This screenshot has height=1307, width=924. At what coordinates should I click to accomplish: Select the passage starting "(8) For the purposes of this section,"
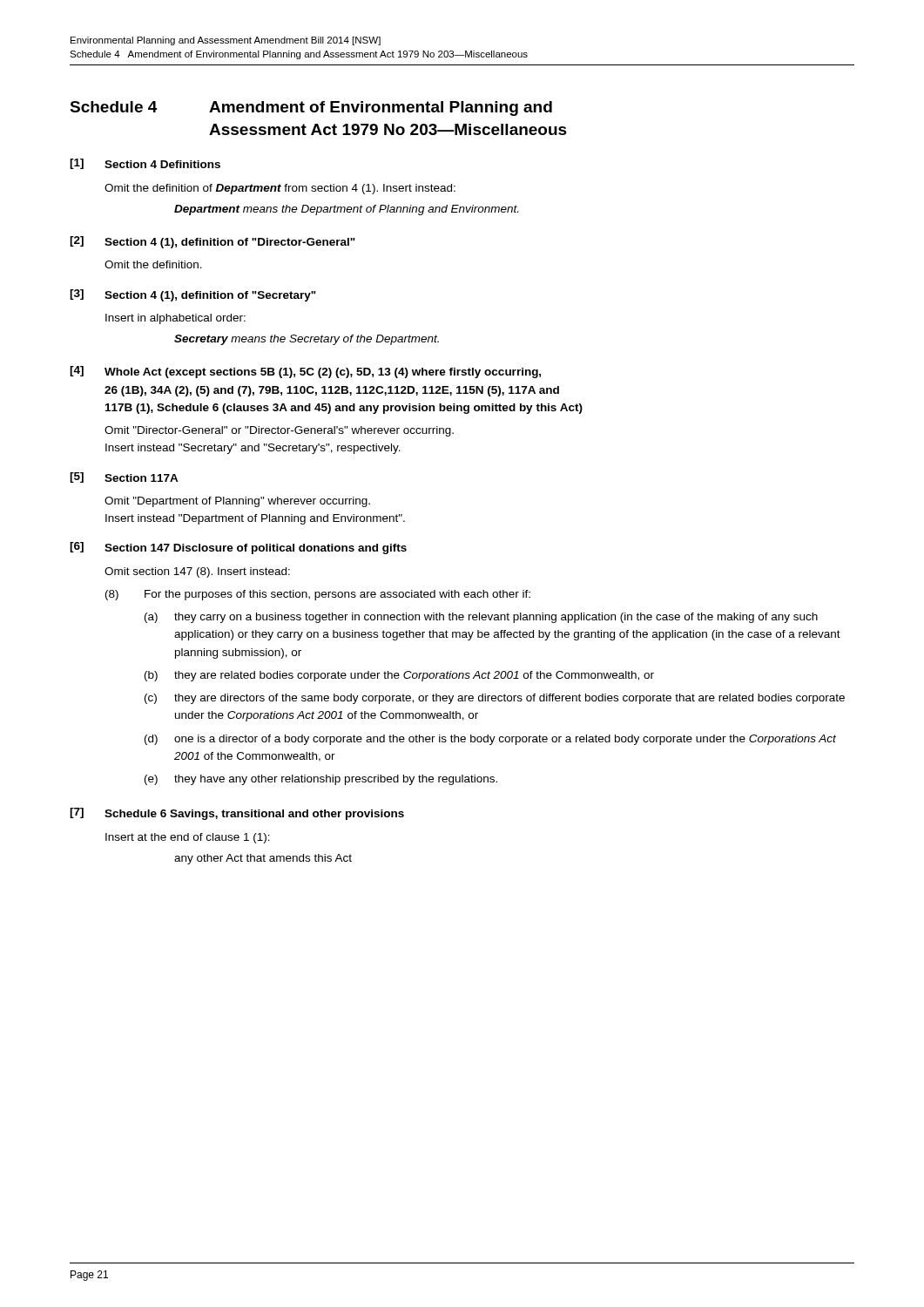point(479,594)
